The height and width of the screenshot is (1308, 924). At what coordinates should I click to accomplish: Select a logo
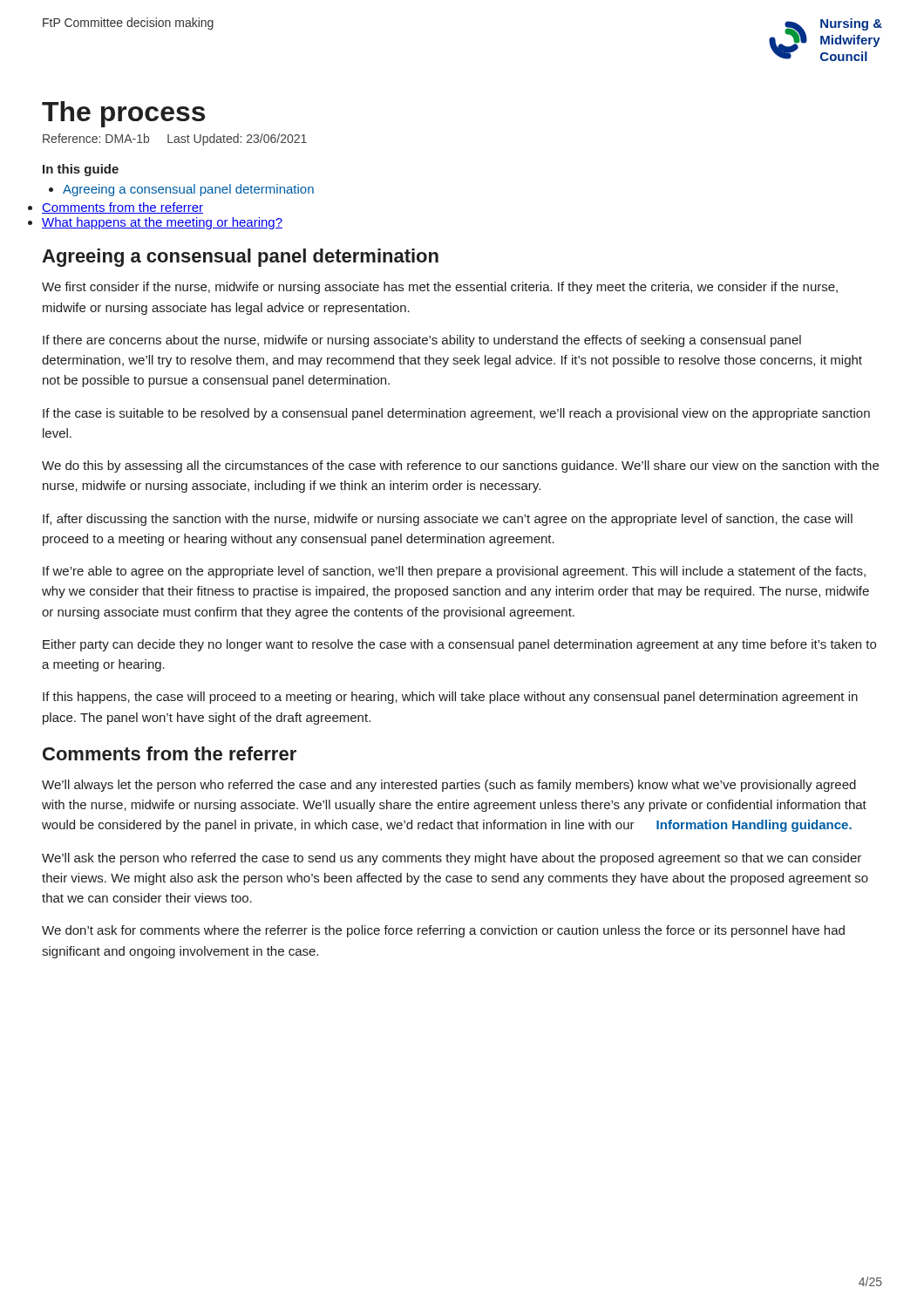(824, 40)
